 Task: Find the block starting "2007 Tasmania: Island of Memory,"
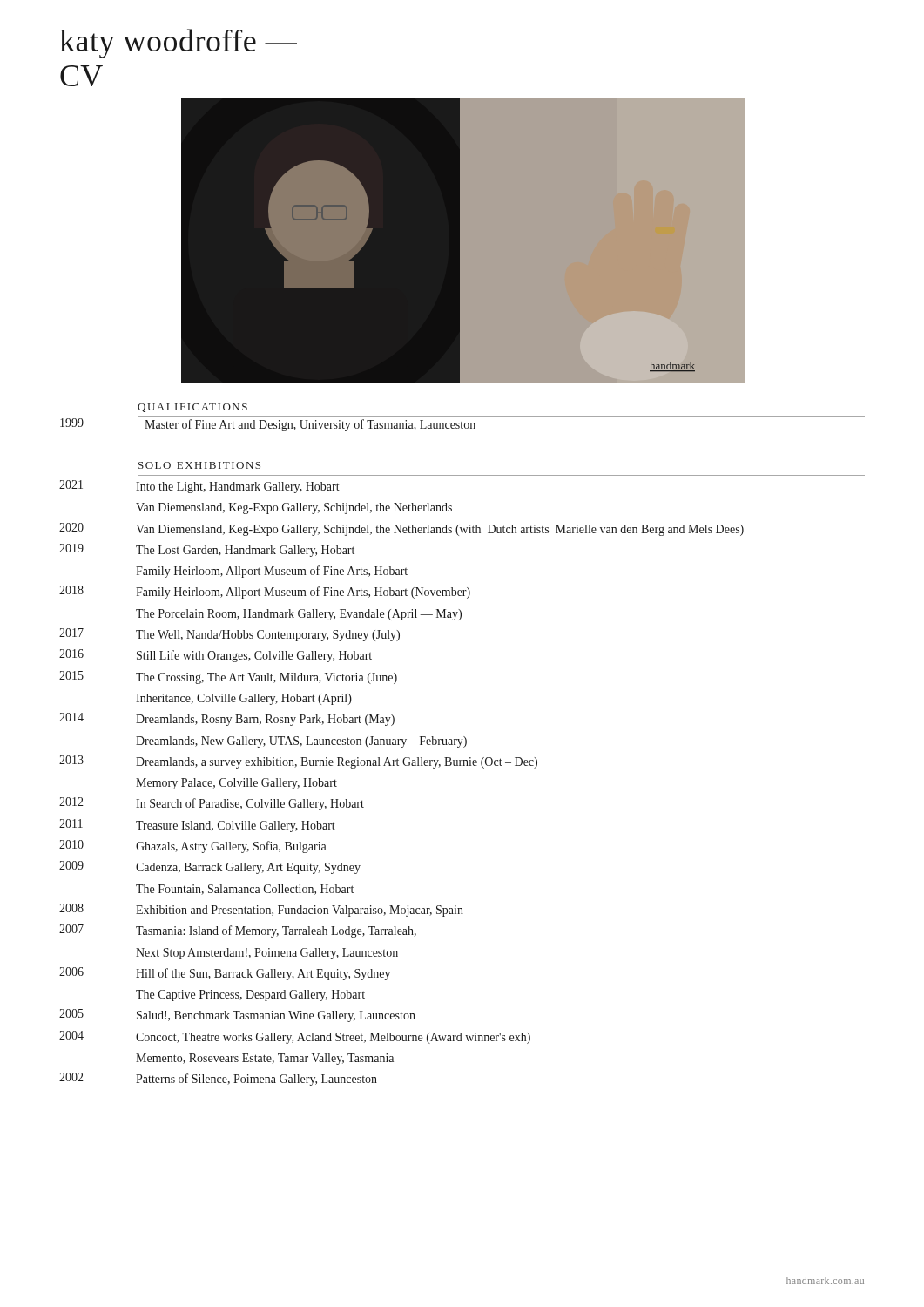click(x=238, y=931)
